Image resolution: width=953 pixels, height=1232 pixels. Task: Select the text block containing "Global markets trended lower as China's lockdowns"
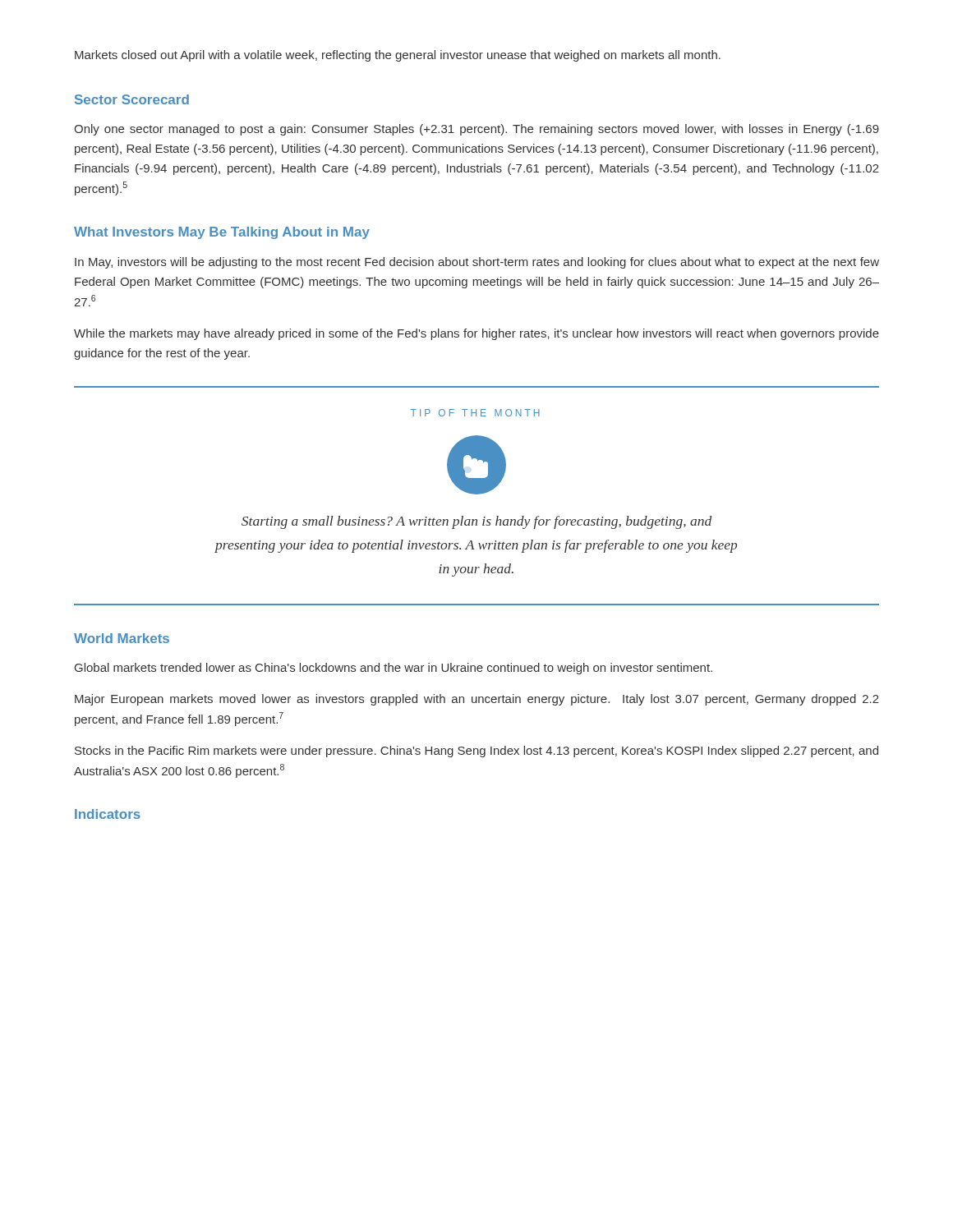click(394, 668)
